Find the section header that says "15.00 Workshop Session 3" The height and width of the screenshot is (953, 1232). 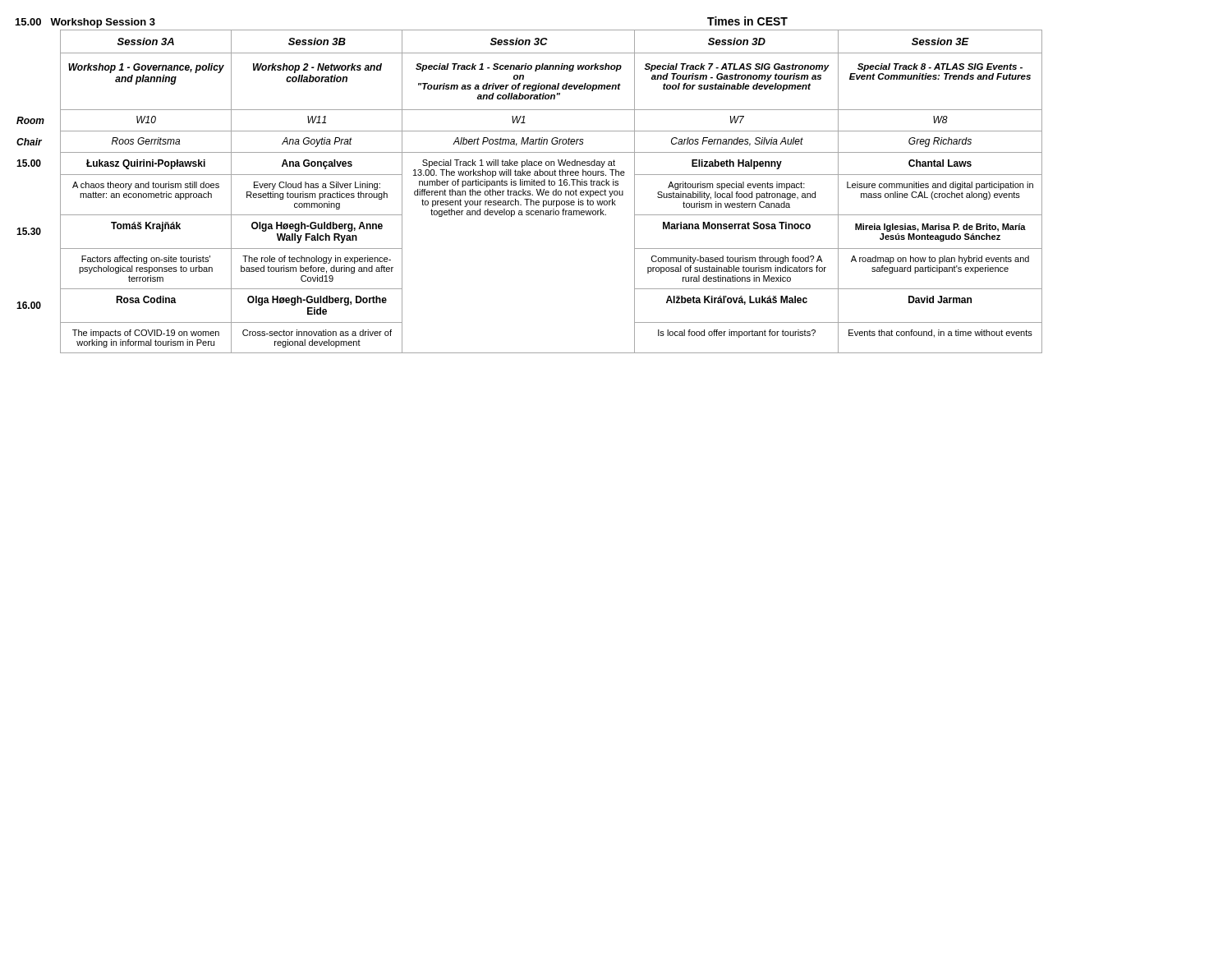pos(85,22)
